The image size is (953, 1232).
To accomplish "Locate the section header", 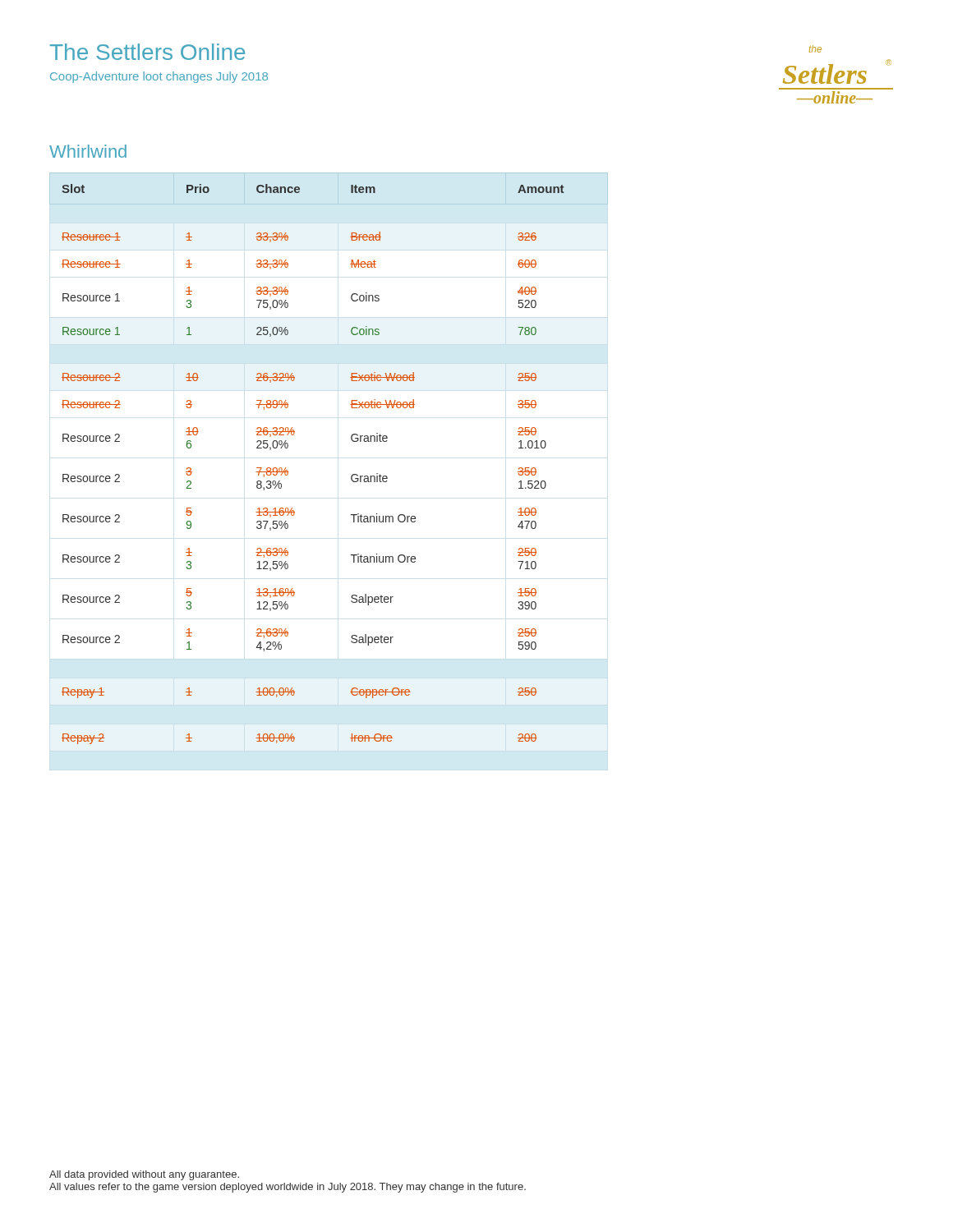I will click(88, 152).
